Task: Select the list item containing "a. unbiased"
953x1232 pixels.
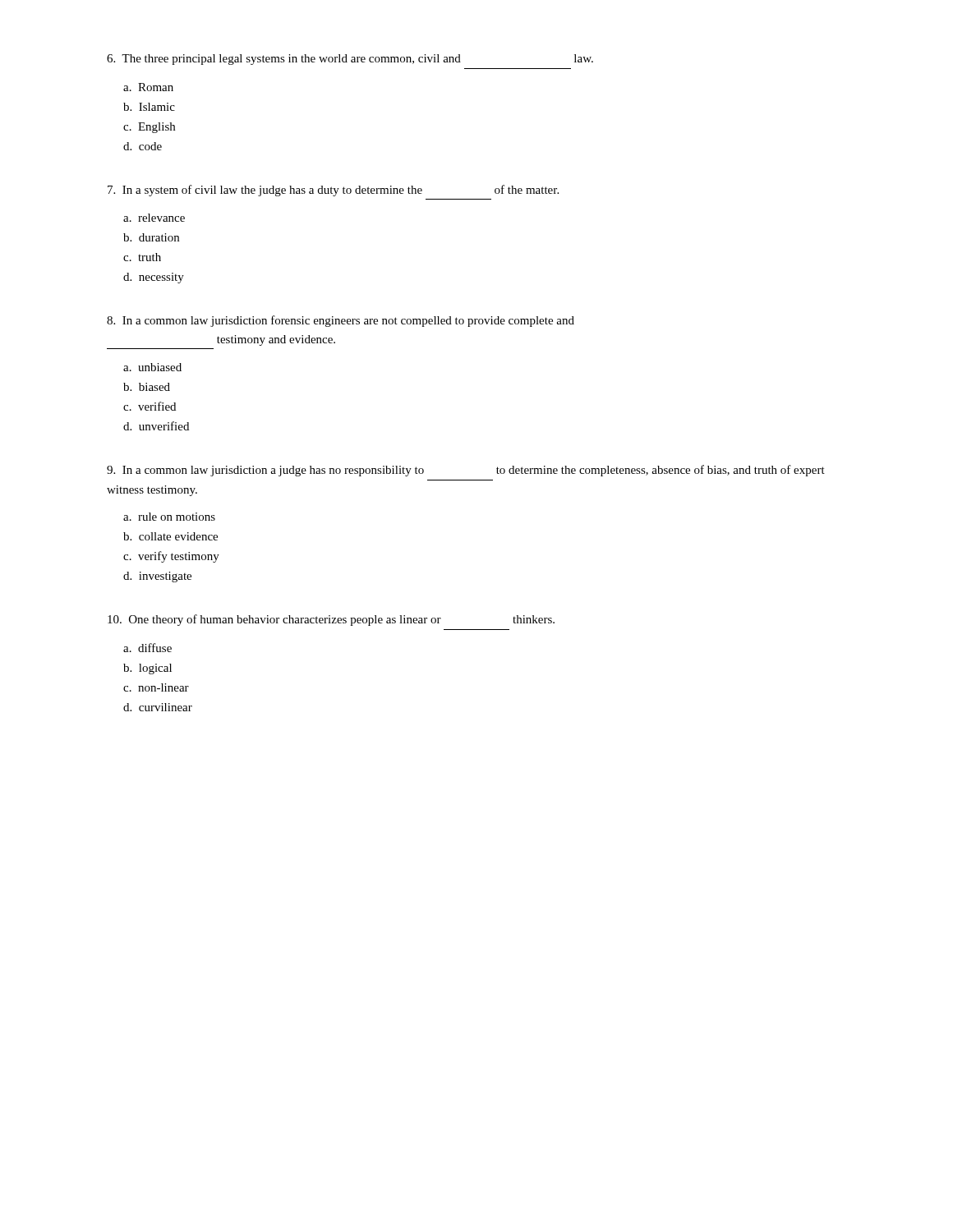Action: point(152,367)
